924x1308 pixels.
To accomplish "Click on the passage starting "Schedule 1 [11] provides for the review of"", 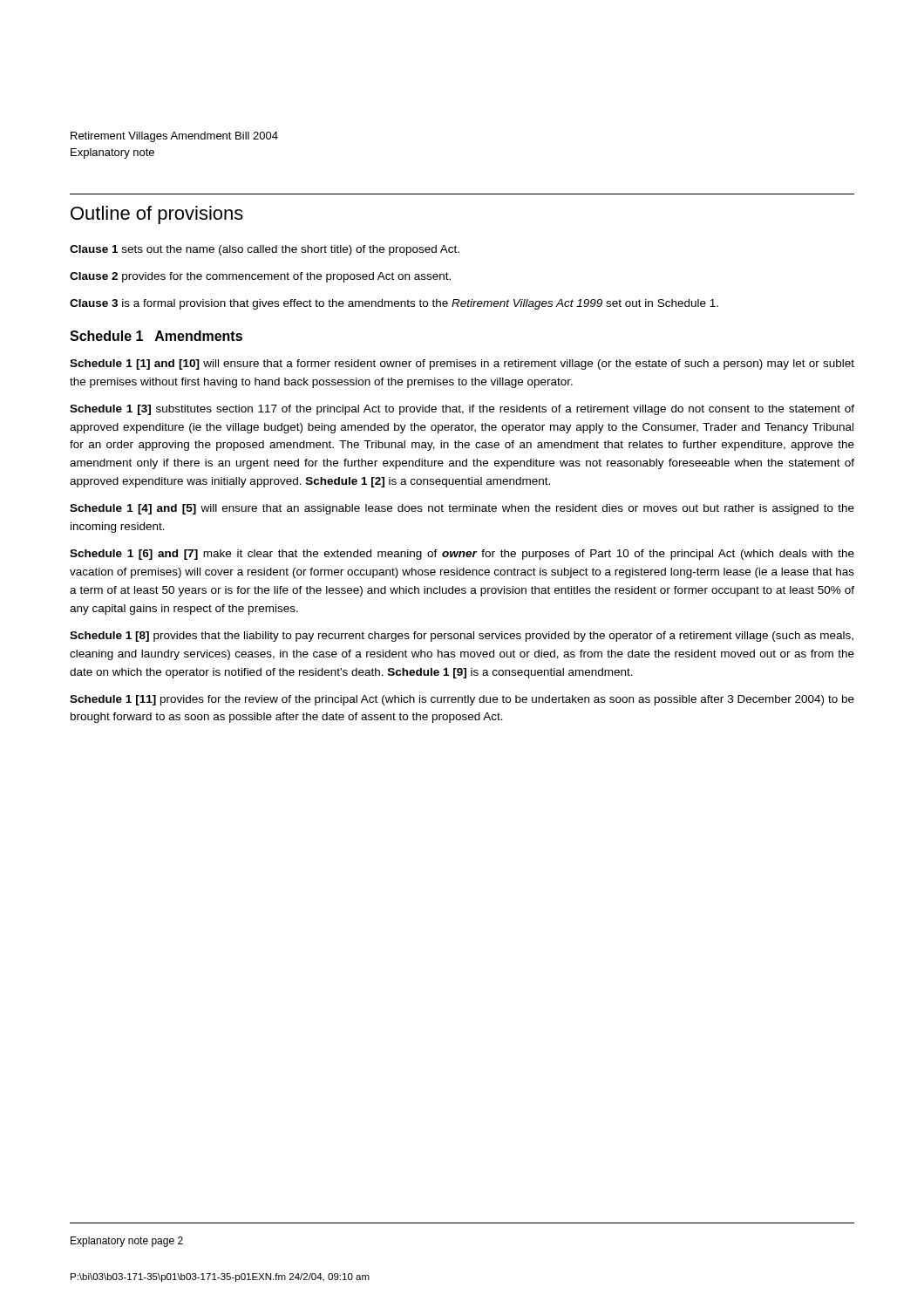I will tap(462, 708).
